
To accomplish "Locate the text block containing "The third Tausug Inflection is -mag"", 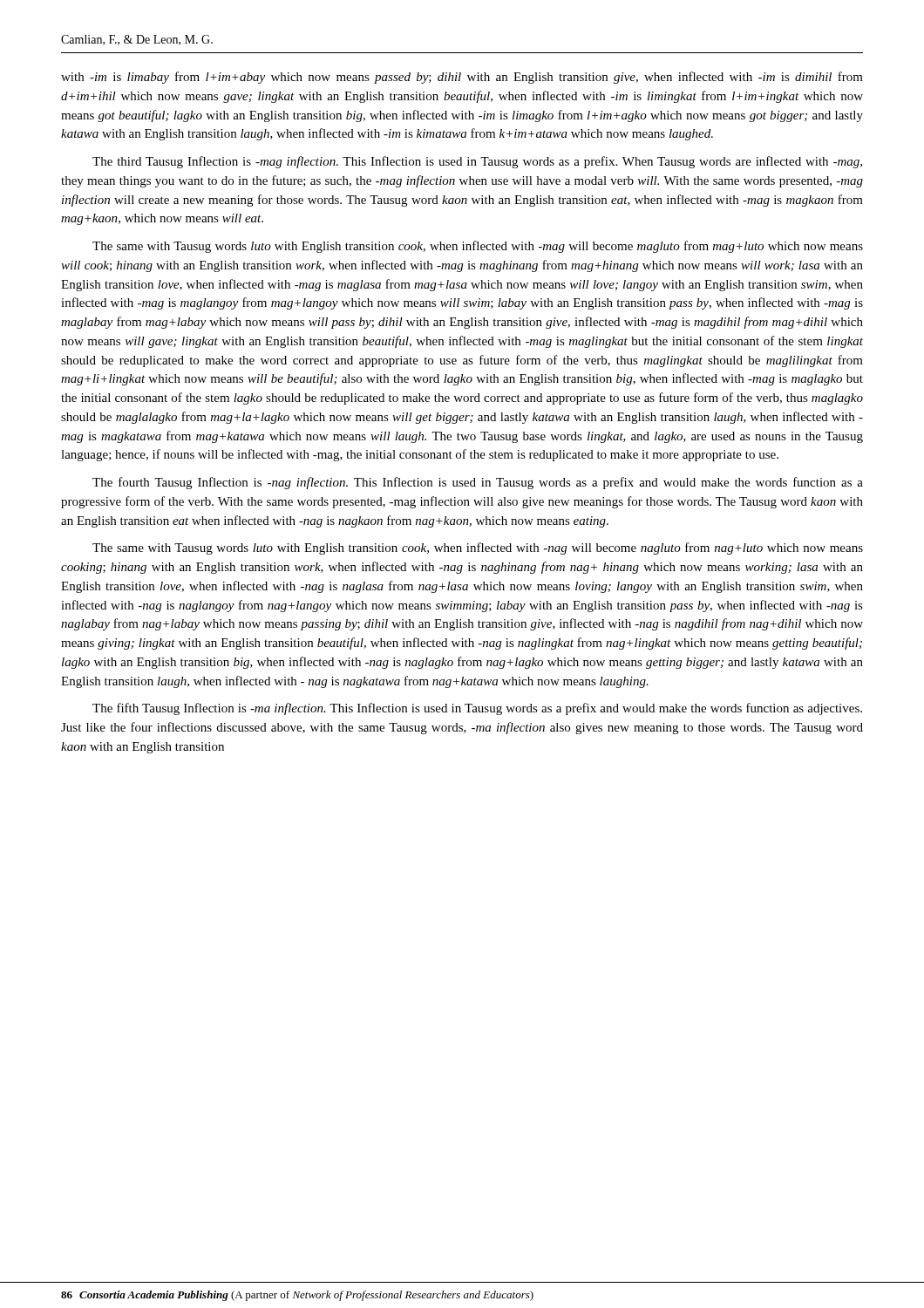I will tap(462, 190).
